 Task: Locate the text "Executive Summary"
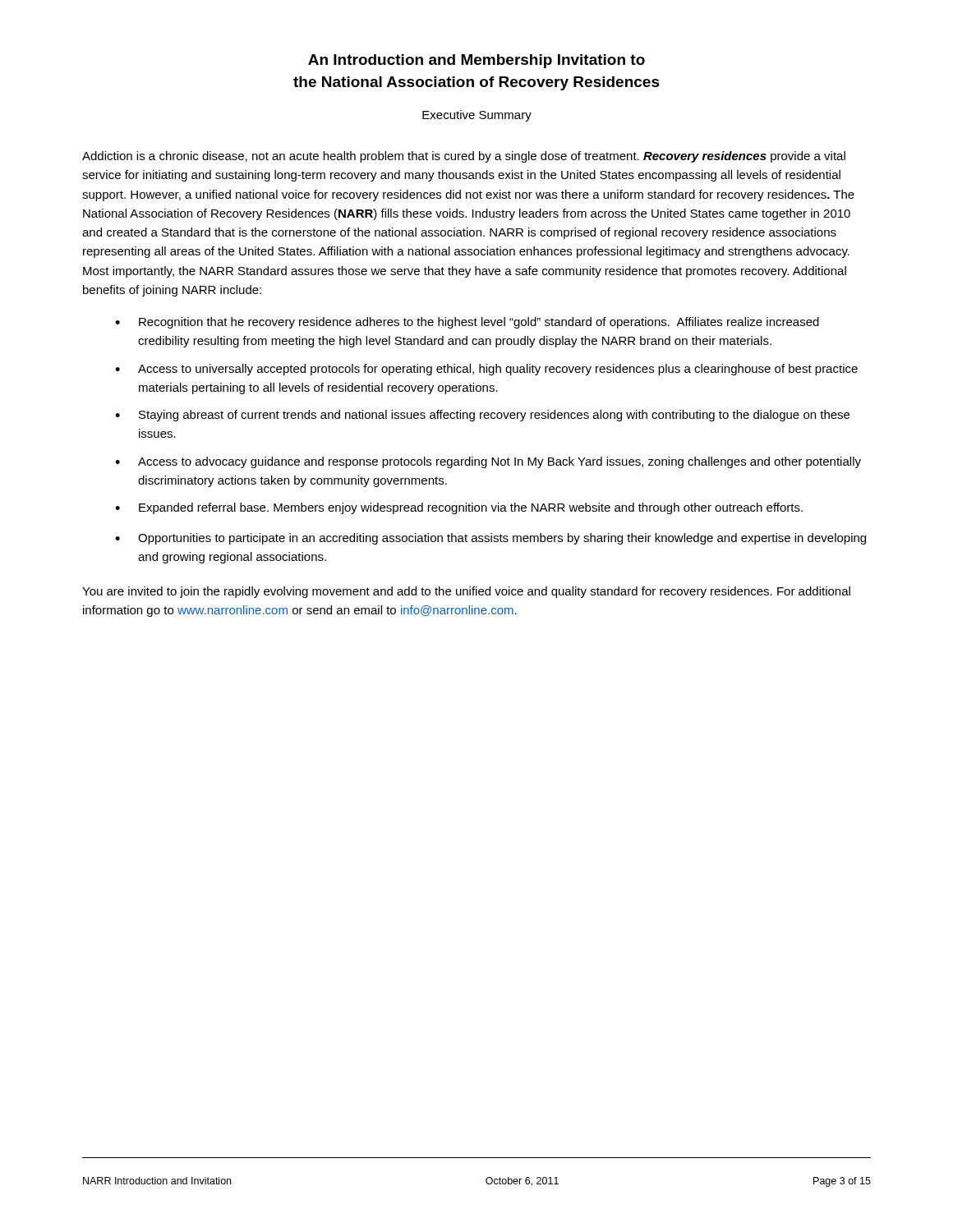click(x=476, y=115)
